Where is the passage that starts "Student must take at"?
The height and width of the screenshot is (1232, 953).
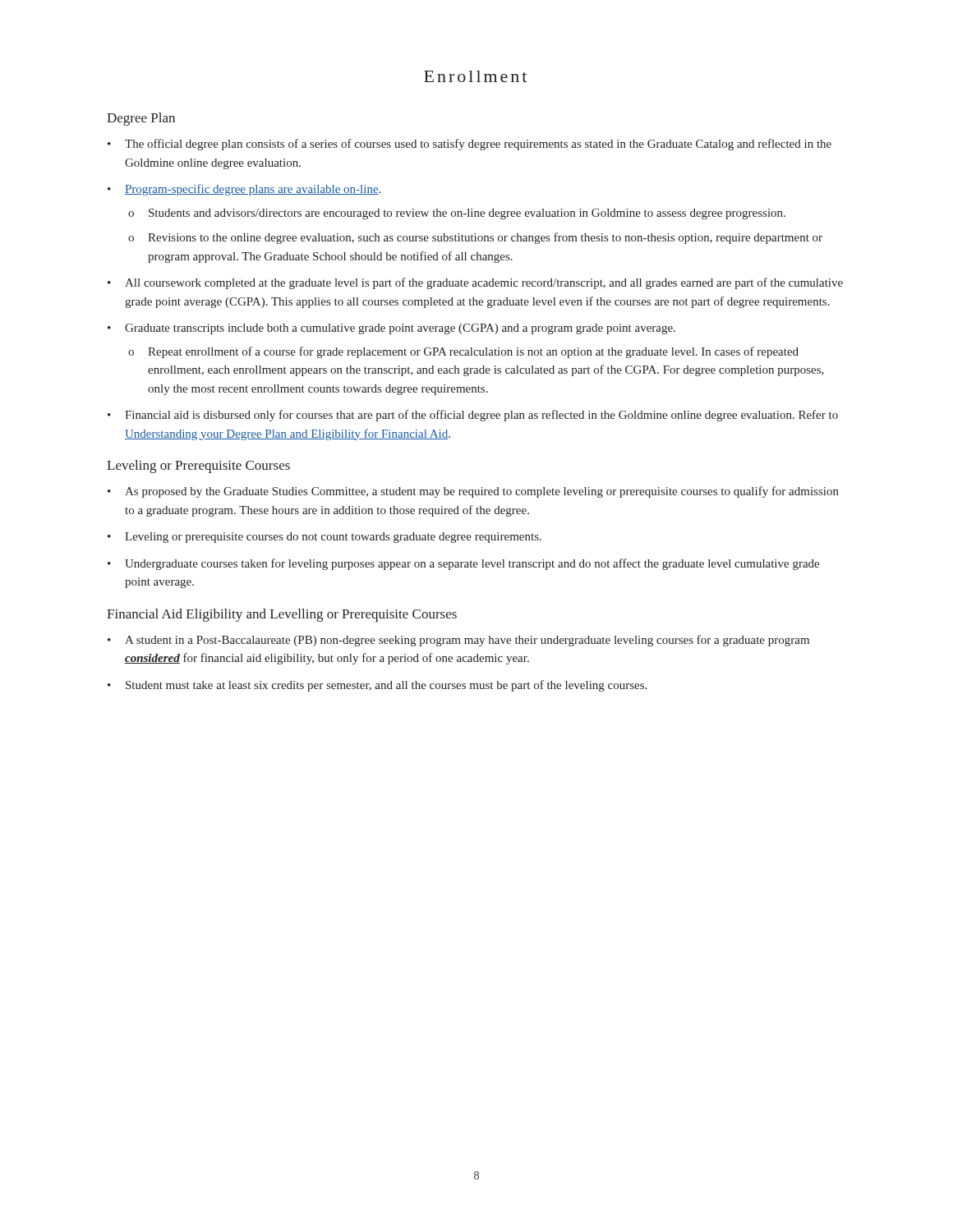(x=386, y=685)
